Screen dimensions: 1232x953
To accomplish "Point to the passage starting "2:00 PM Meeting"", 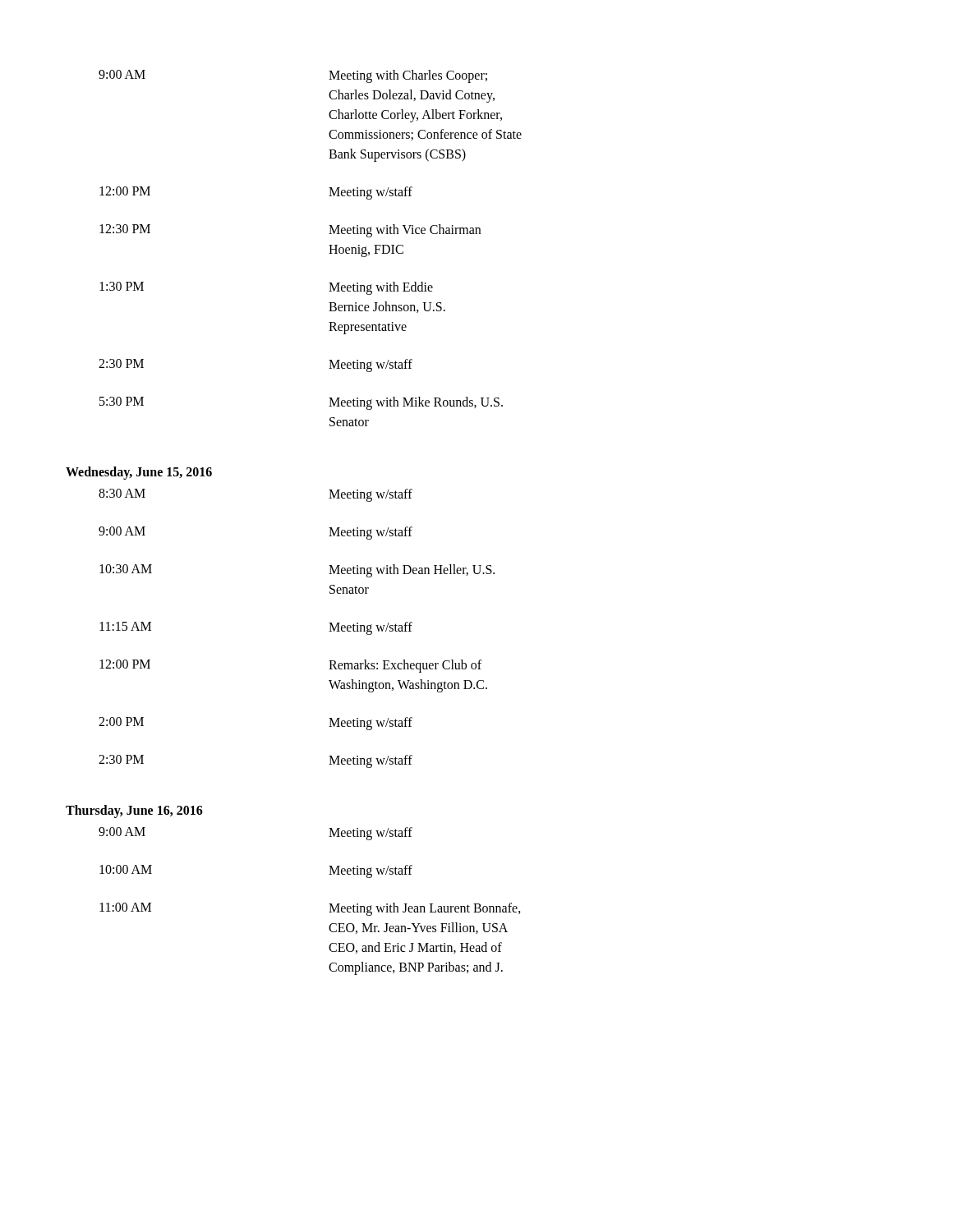I will pyautogui.click(x=120, y=725).
